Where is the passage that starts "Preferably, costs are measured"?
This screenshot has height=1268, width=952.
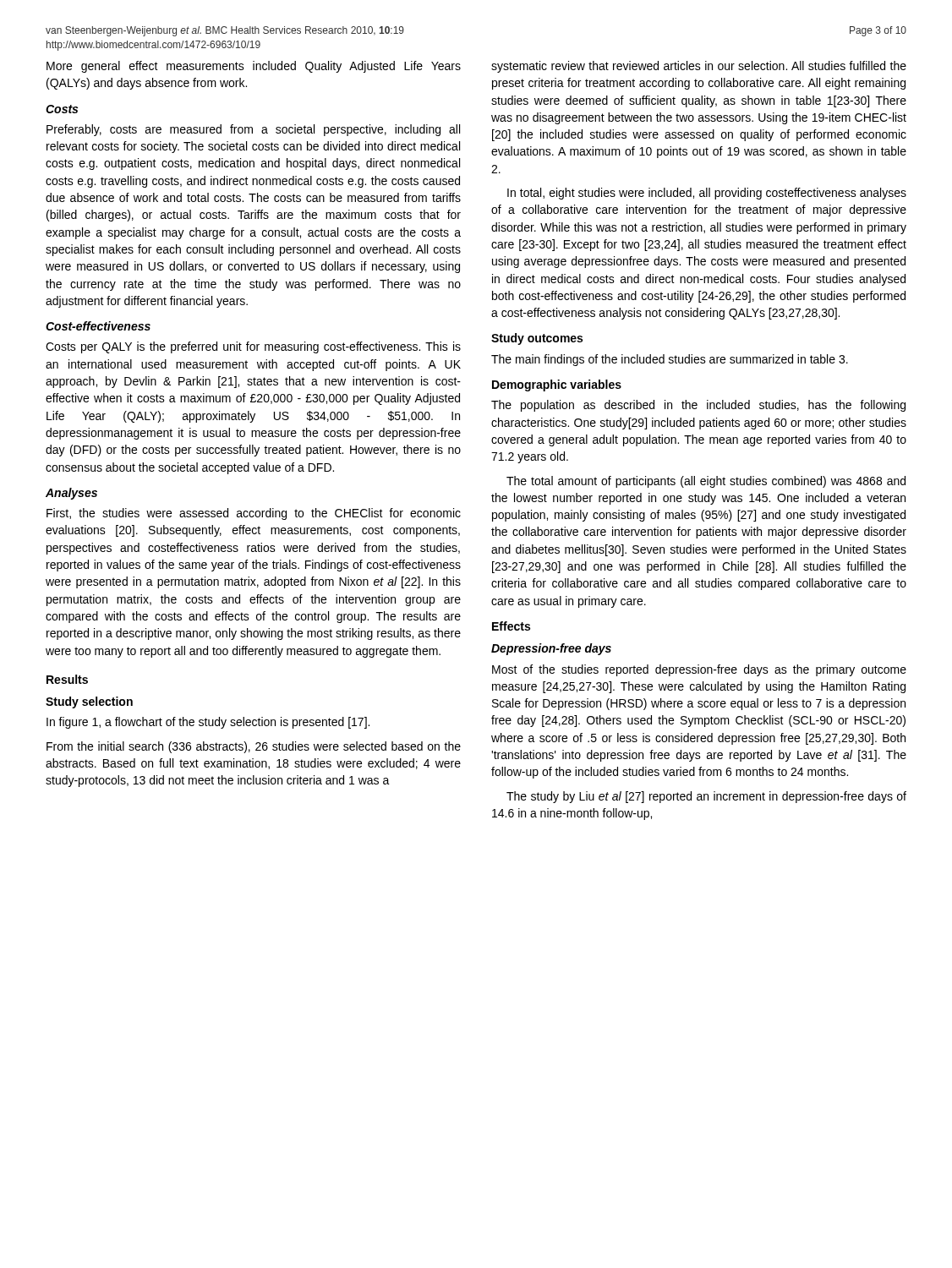click(x=253, y=215)
